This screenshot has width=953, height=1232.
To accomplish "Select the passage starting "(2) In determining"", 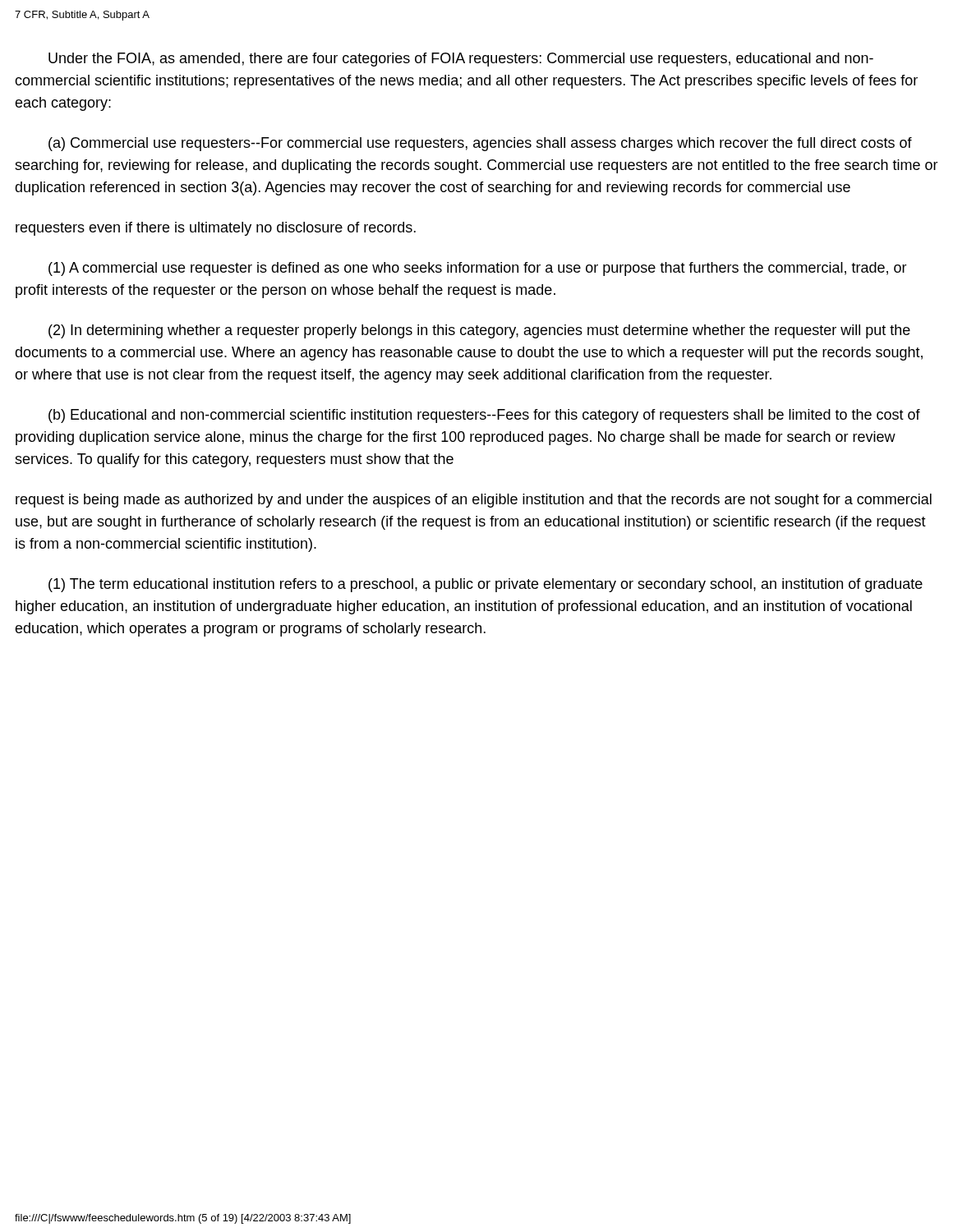I will (476, 353).
